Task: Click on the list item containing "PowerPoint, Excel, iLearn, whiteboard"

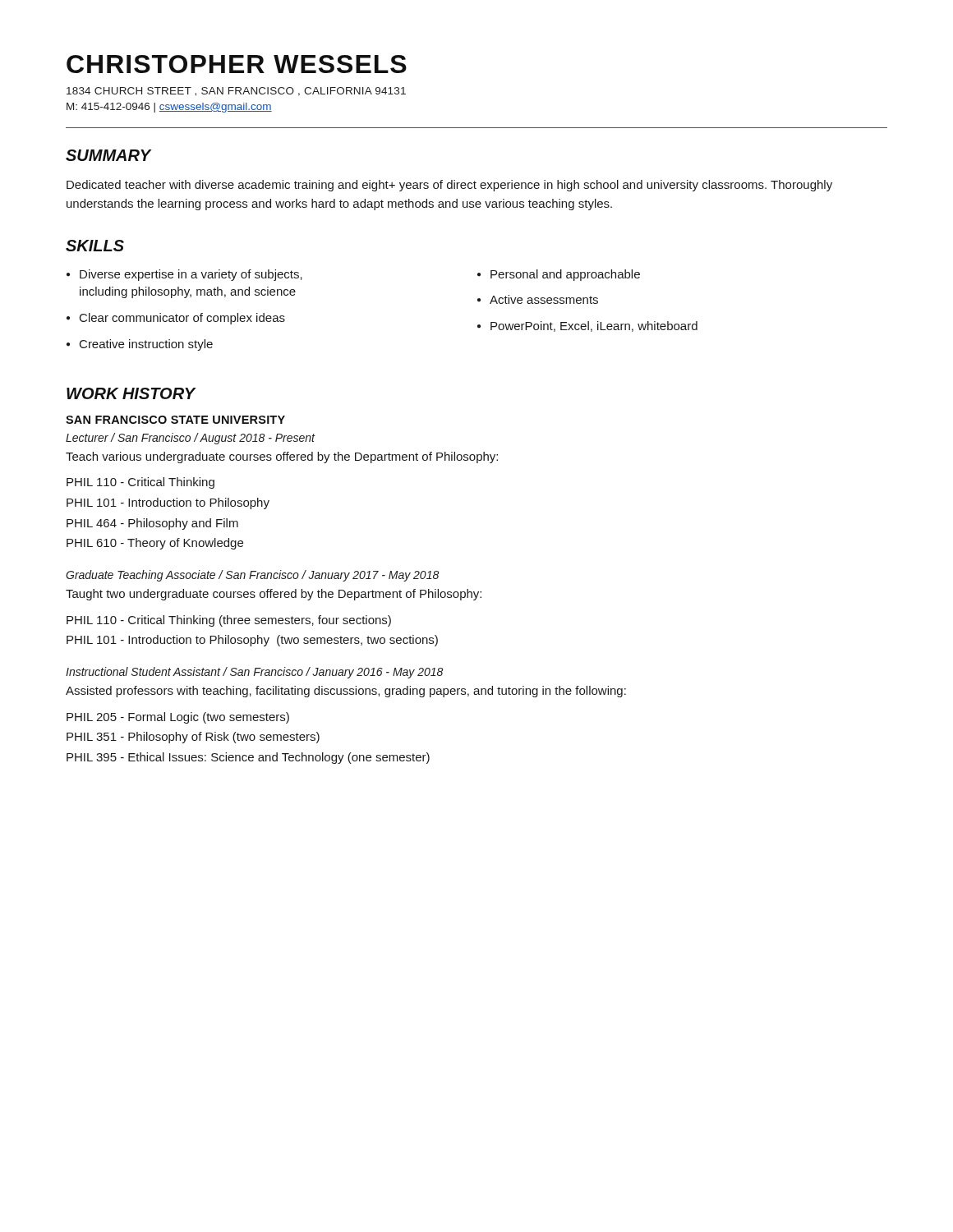Action: pos(594,326)
